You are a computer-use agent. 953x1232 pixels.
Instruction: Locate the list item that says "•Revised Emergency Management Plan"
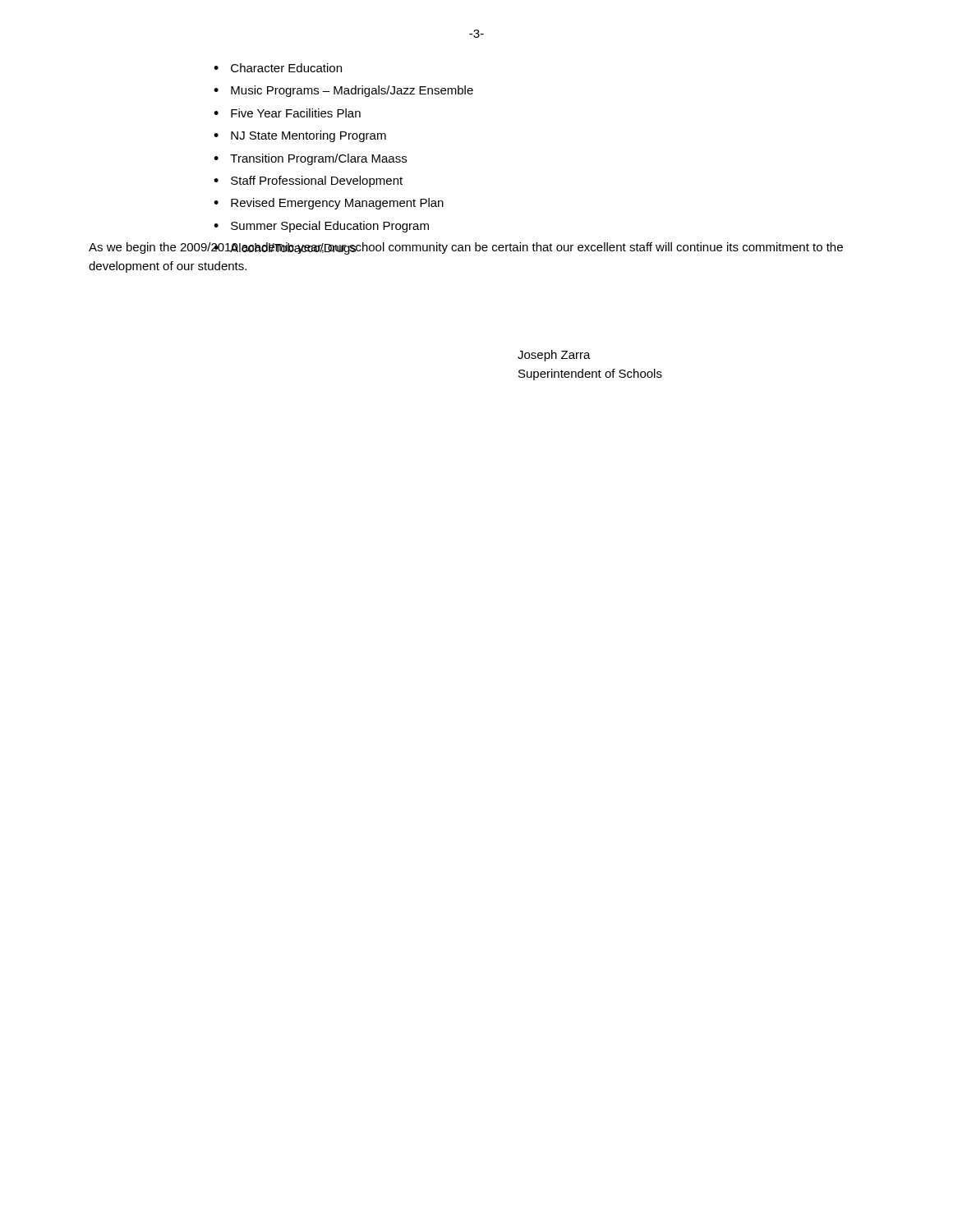coord(329,204)
